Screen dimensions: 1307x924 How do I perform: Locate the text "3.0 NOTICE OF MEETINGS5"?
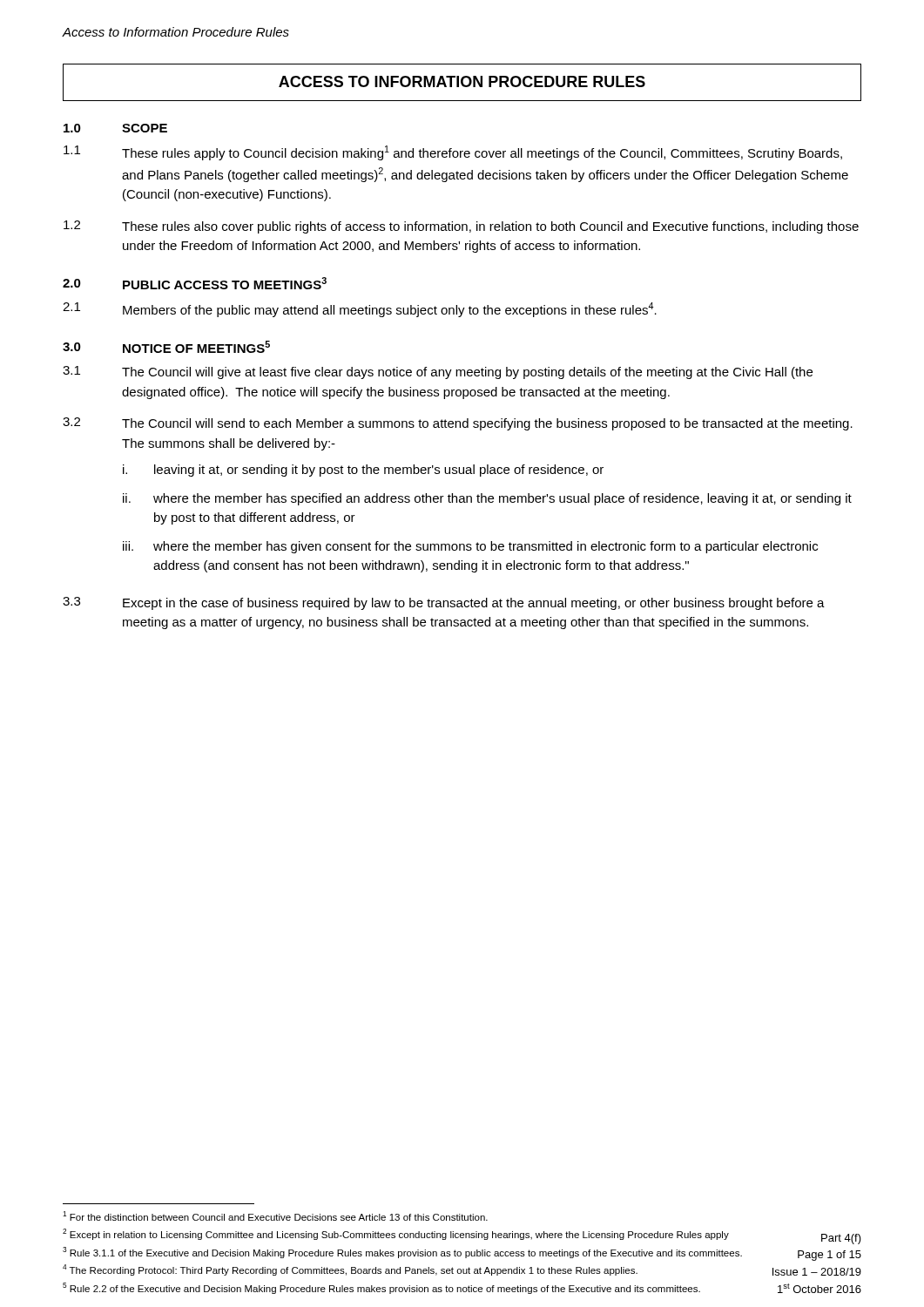click(x=166, y=347)
